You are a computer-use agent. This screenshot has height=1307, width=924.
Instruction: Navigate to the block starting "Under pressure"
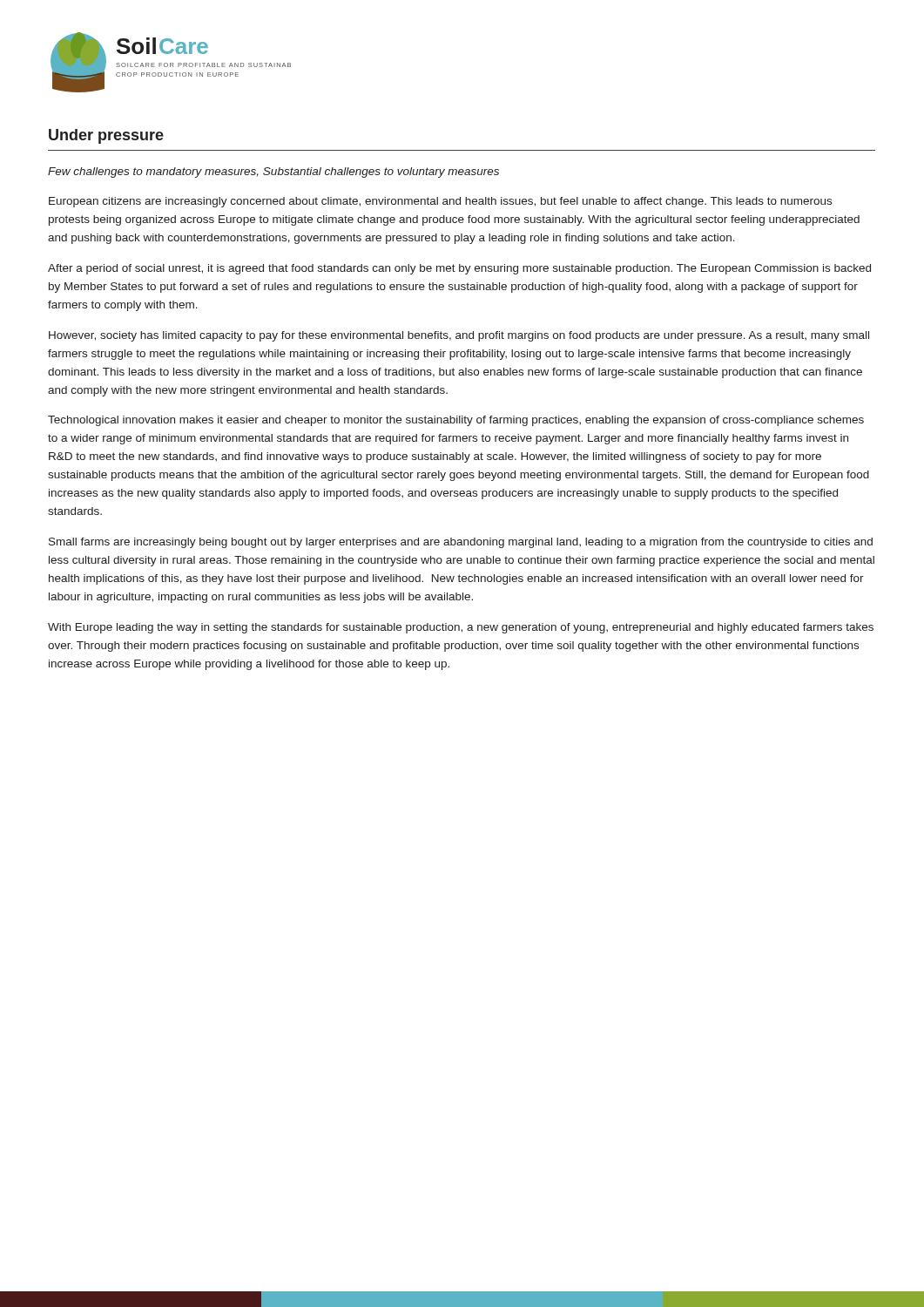tap(106, 135)
